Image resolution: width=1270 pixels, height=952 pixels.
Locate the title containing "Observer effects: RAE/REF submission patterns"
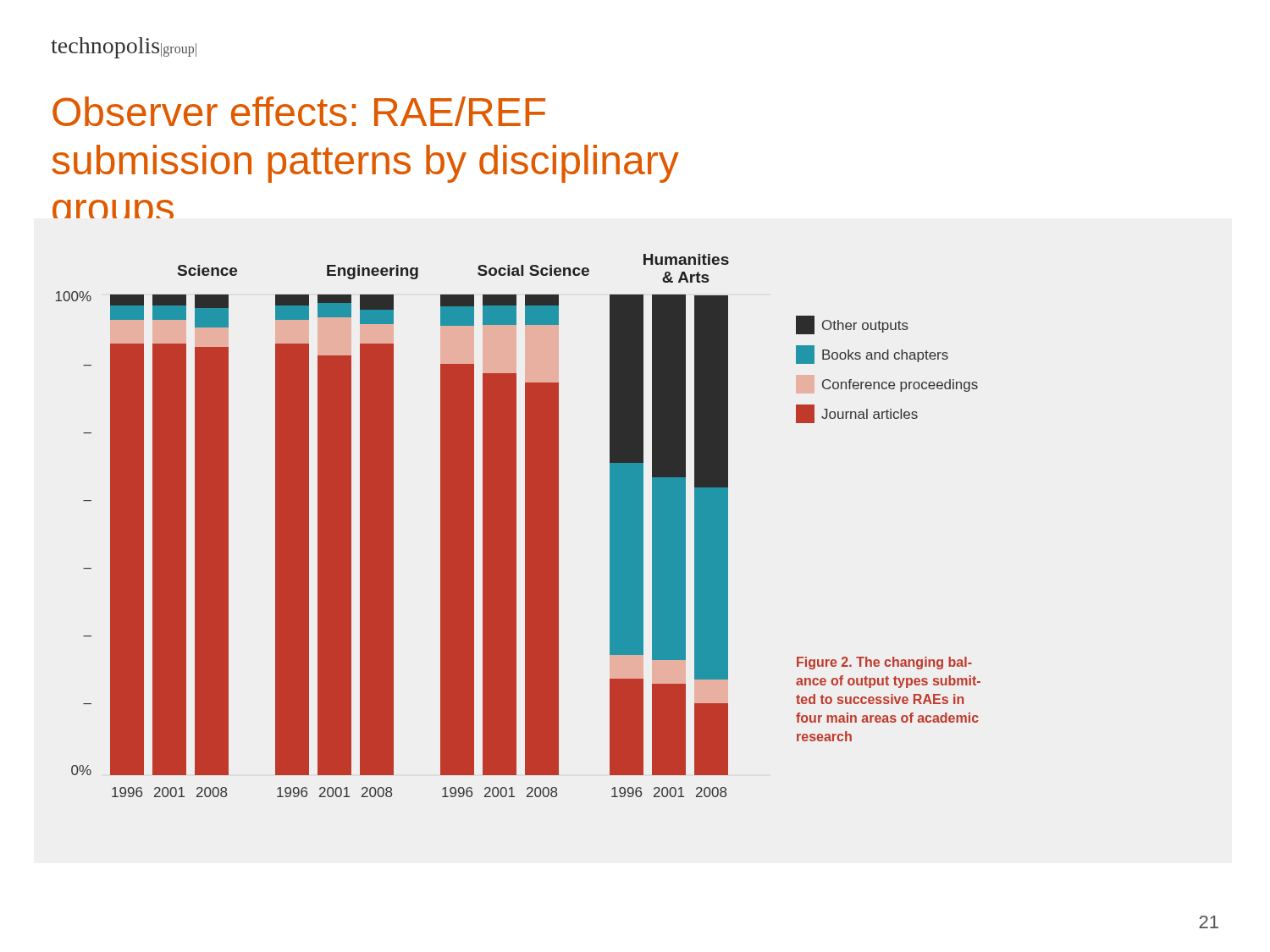365,160
